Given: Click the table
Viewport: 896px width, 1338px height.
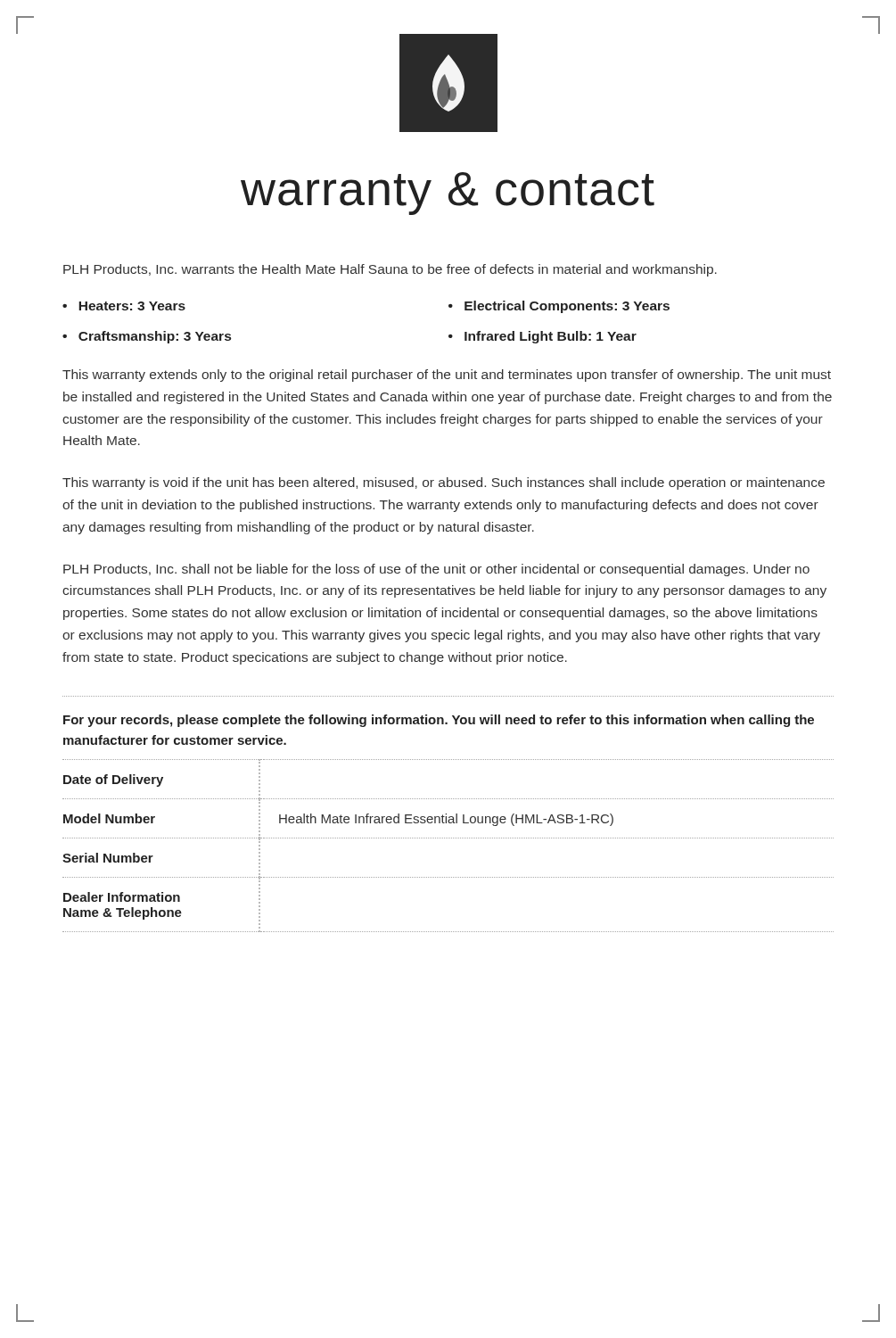Looking at the screenshot, I should [x=448, y=846].
